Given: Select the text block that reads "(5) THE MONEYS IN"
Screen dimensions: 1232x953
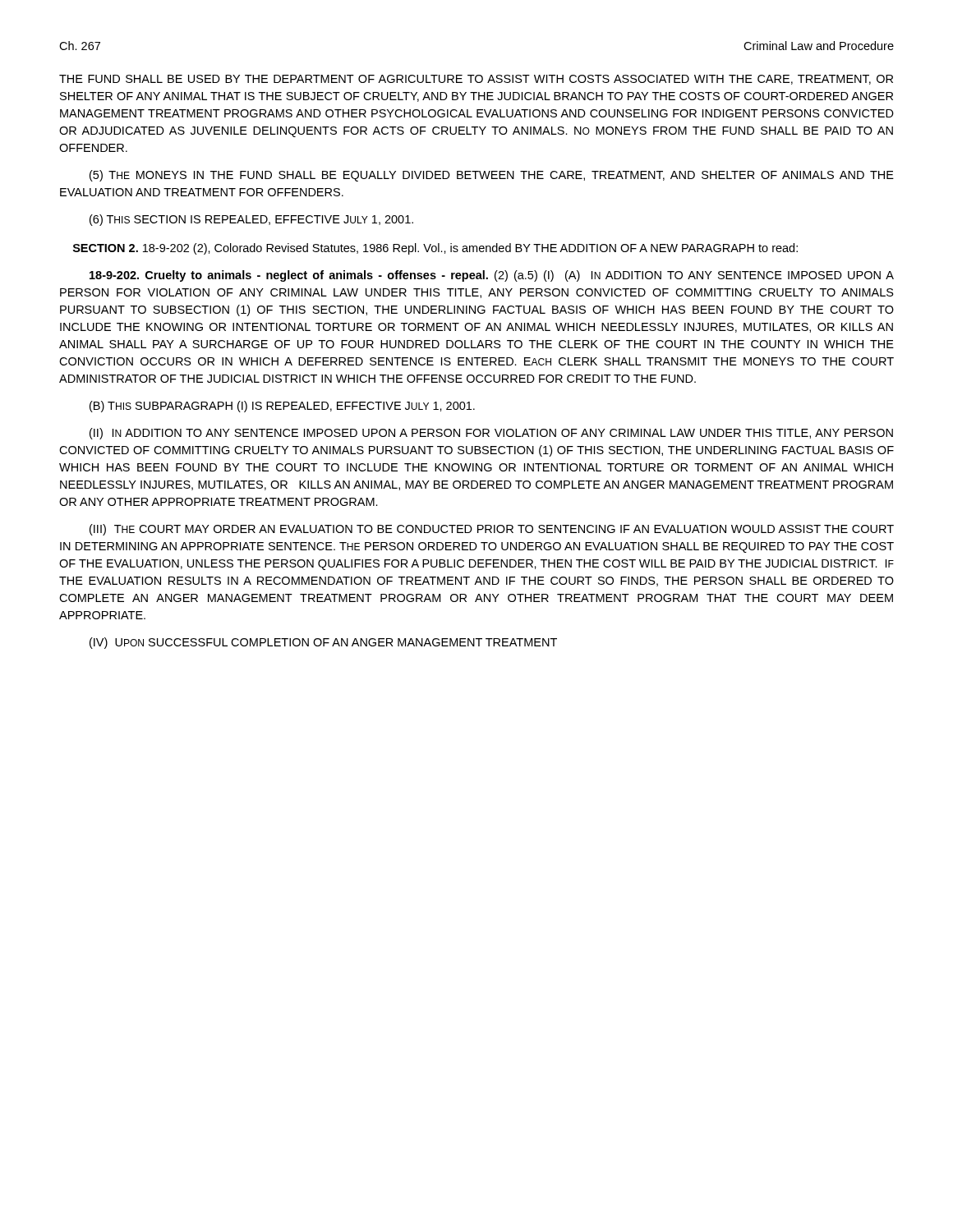Looking at the screenshot, I should 476,184.
